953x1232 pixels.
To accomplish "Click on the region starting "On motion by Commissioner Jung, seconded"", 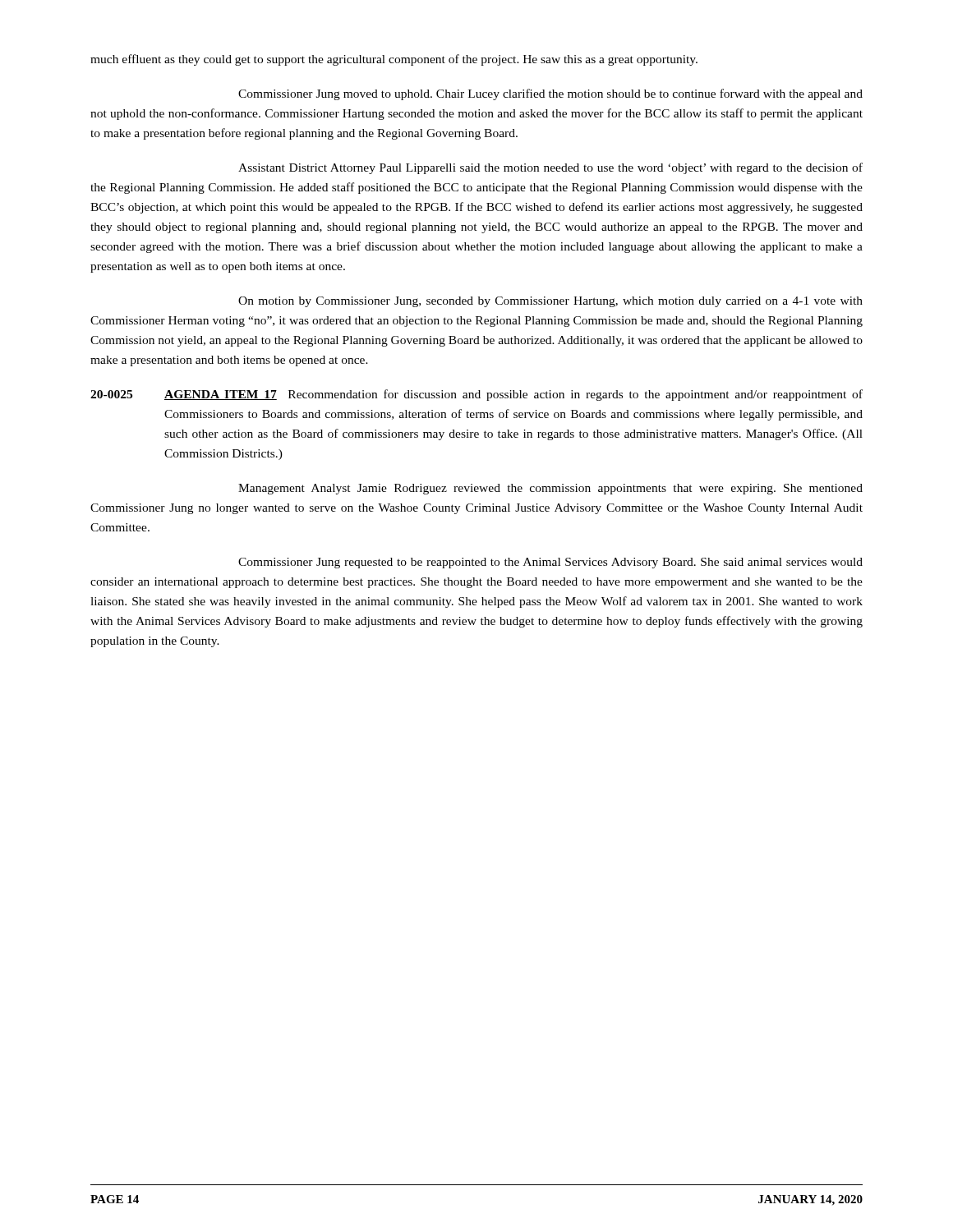I will tap(476, 330).
